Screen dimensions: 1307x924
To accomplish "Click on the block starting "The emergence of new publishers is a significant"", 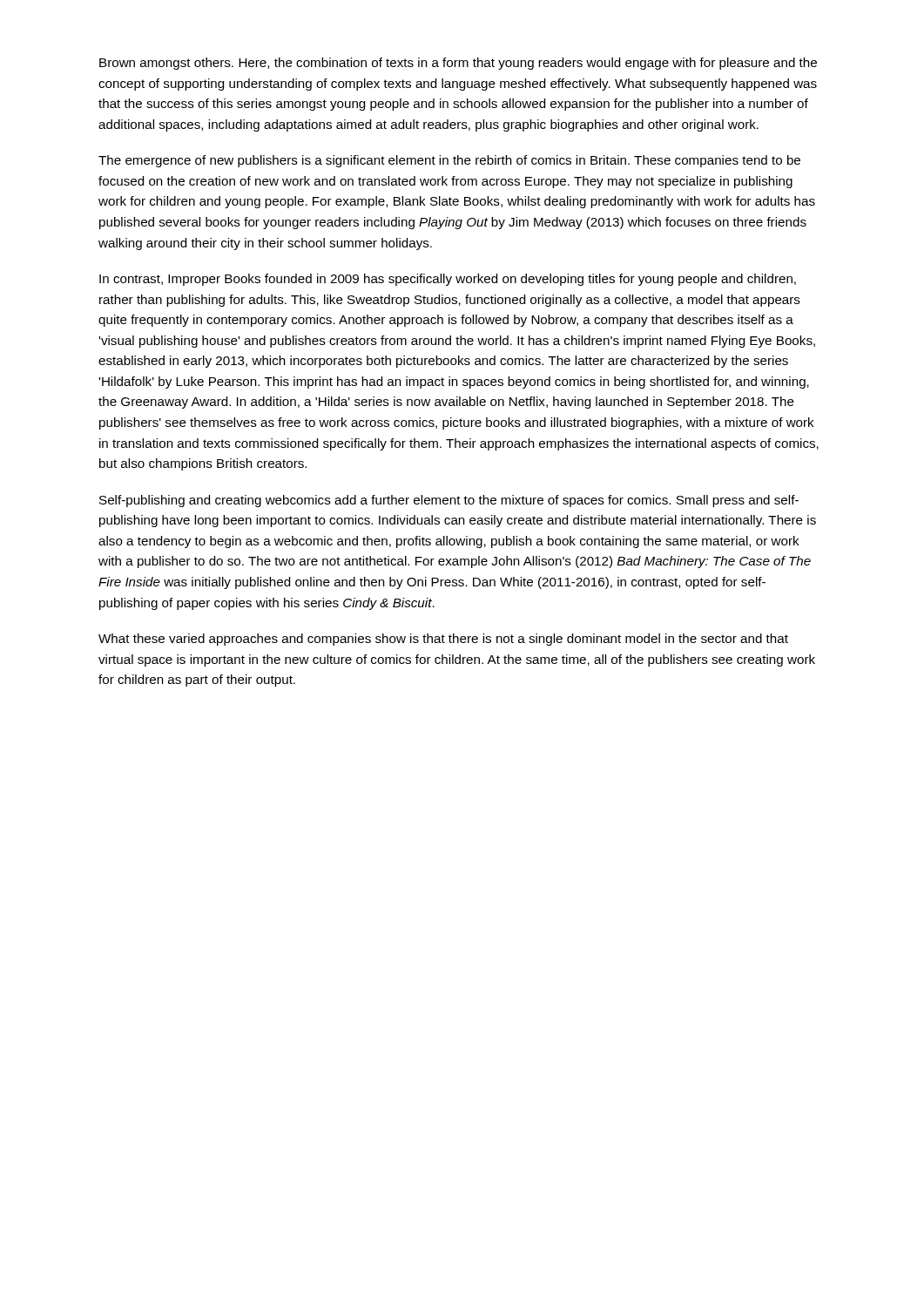I will click(459, 201).
